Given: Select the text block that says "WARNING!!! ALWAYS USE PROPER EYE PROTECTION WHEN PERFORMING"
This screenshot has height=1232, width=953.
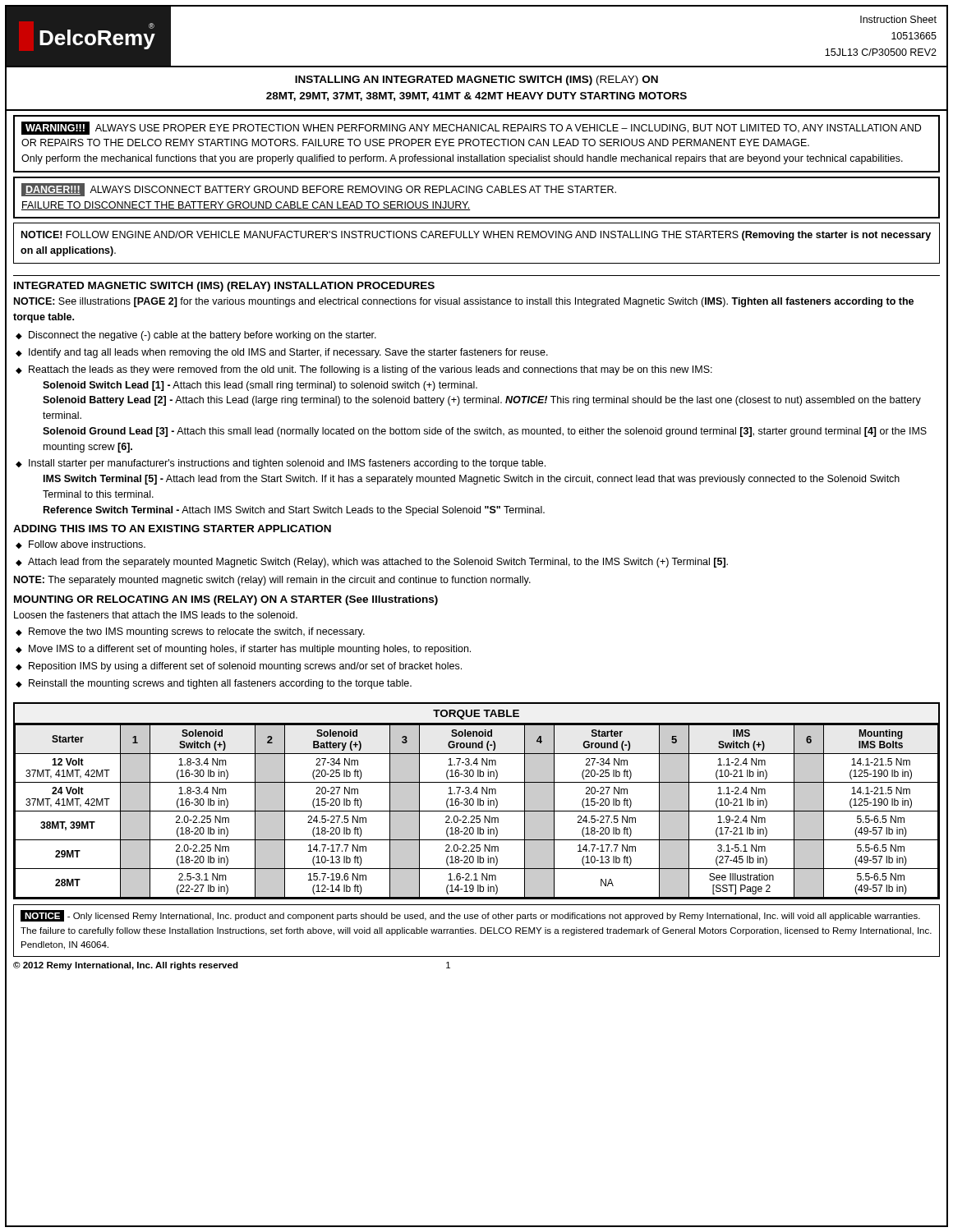Looking at the screenshot, I should pyautogui.click(x=471, y=143).
